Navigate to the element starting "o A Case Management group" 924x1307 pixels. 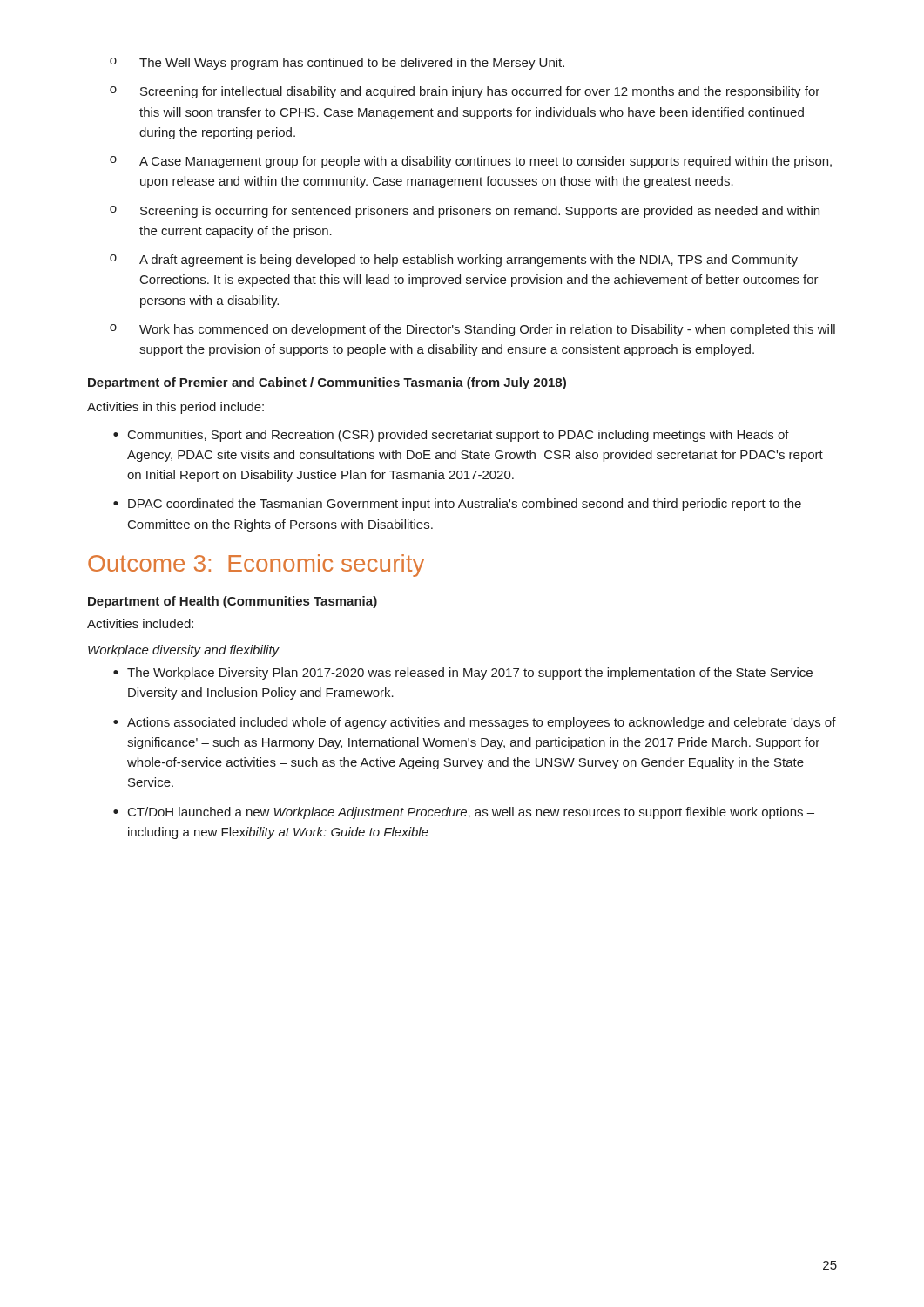tap(462, 171)
